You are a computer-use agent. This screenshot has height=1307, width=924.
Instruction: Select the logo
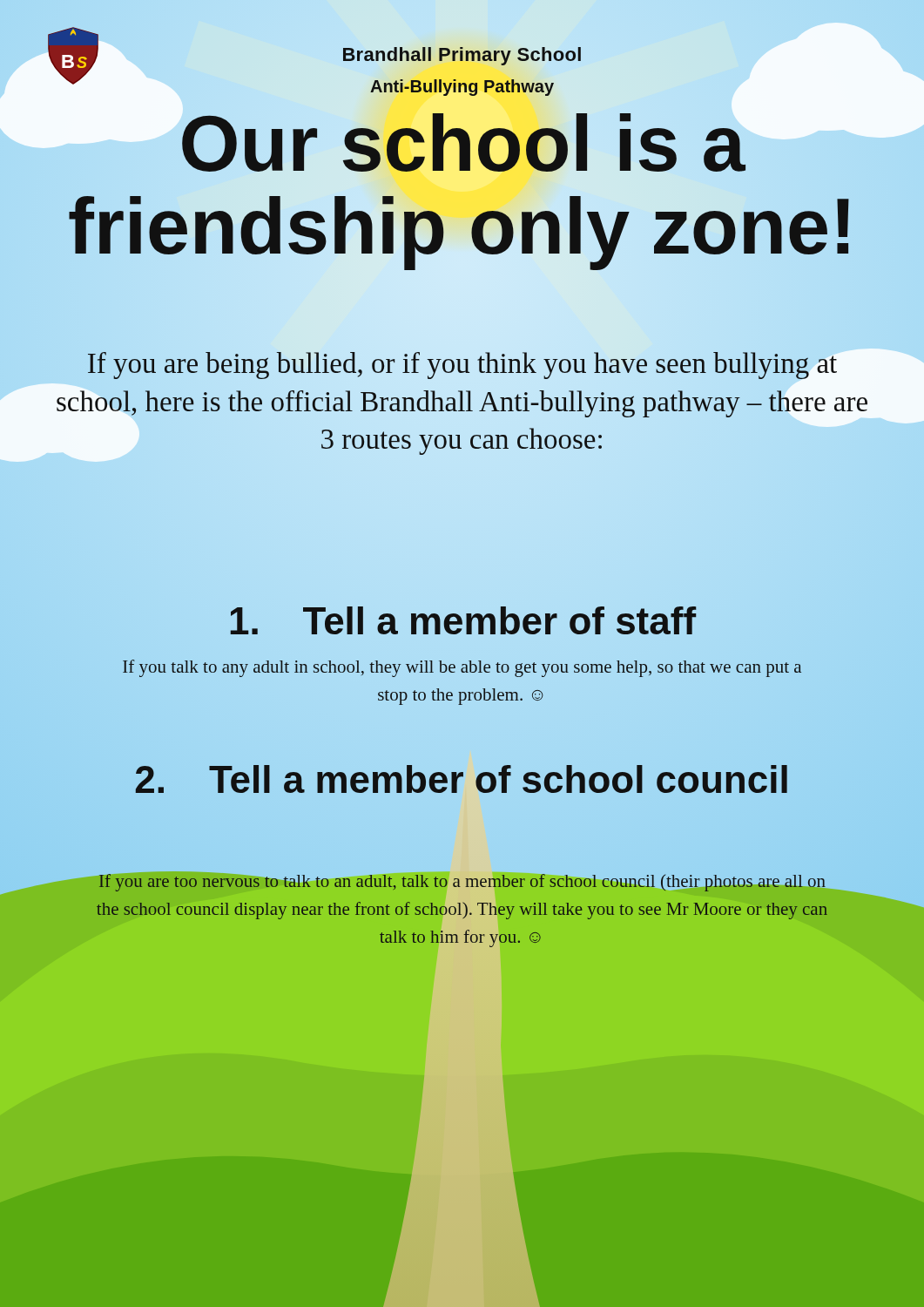click(73, 56)
